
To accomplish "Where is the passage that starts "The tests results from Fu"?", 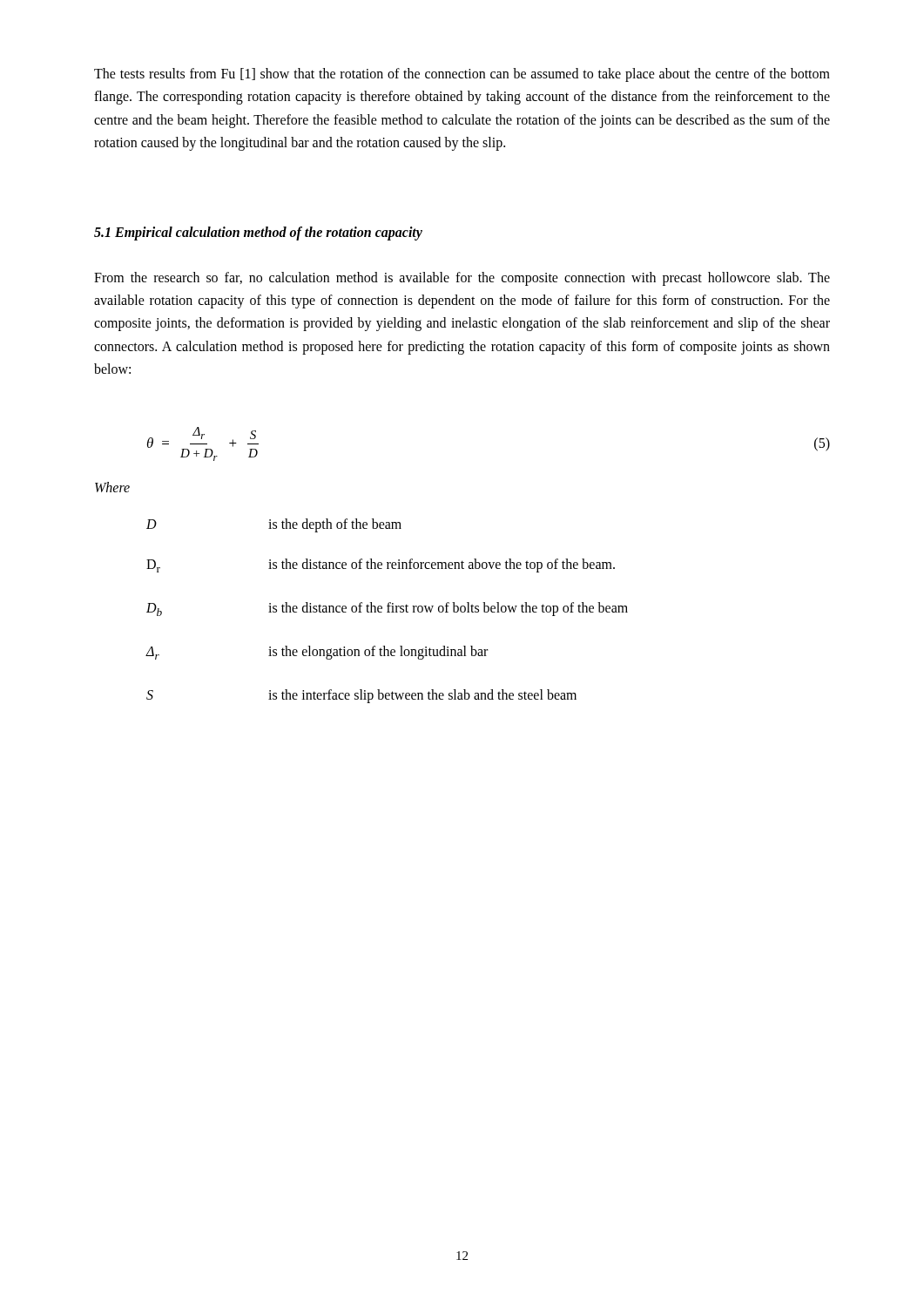I will (x=462, y=108).
